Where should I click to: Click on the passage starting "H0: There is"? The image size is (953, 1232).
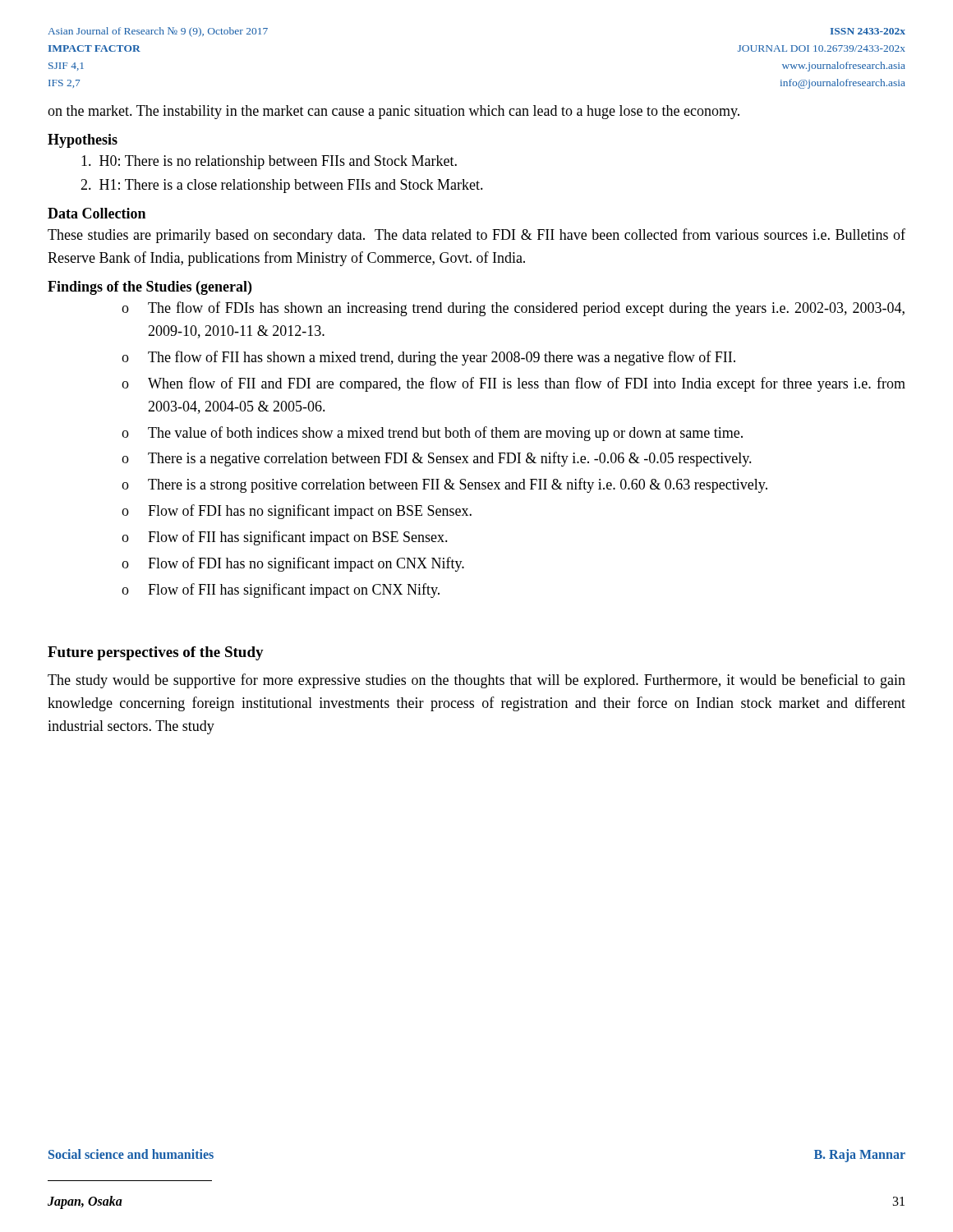(269, 161)
